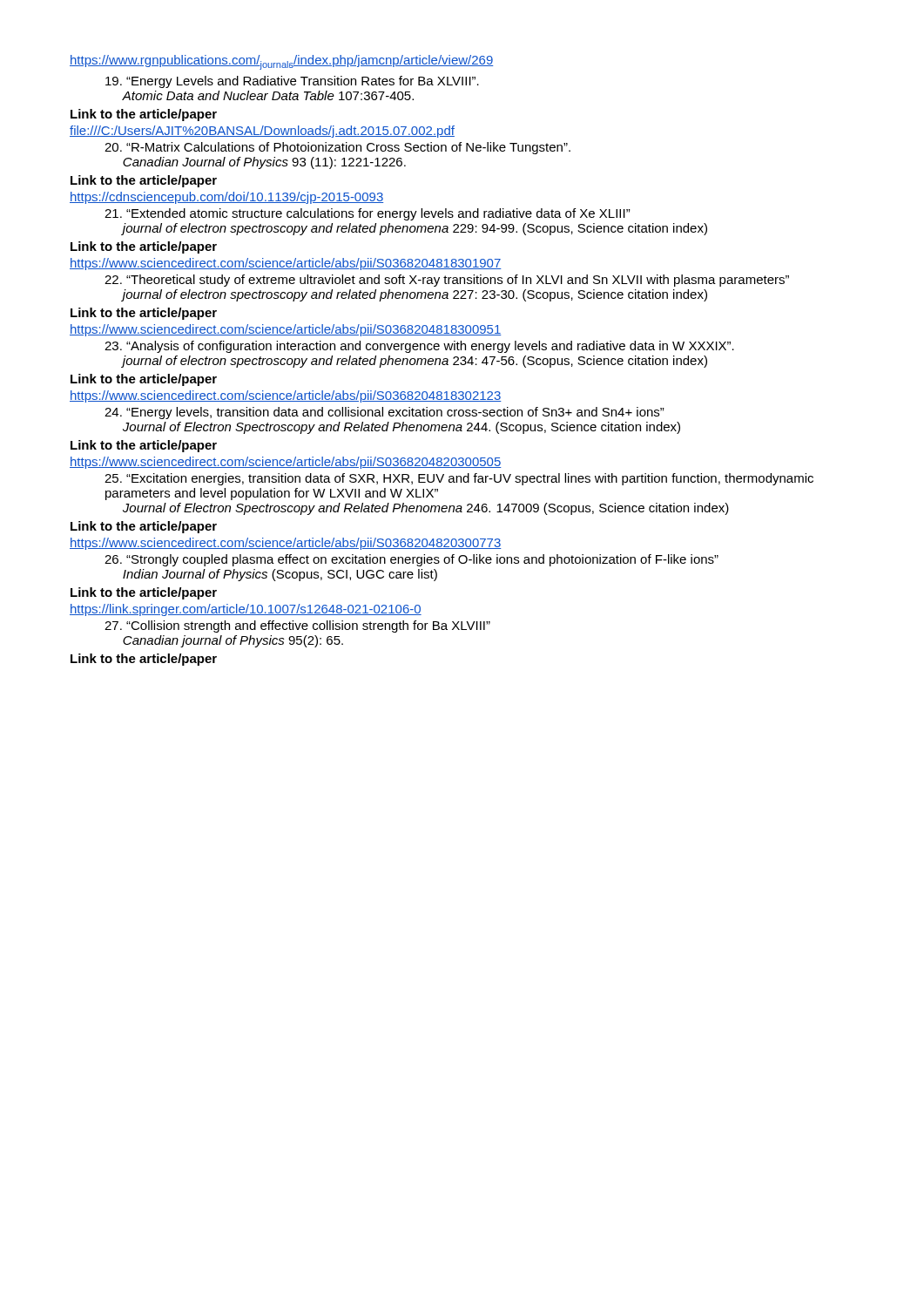Find the list item with the text "26. “Strongly coupled plasma effect on excitation"
This screenshot has height=1307, width=924.
[x=479, y=566]
